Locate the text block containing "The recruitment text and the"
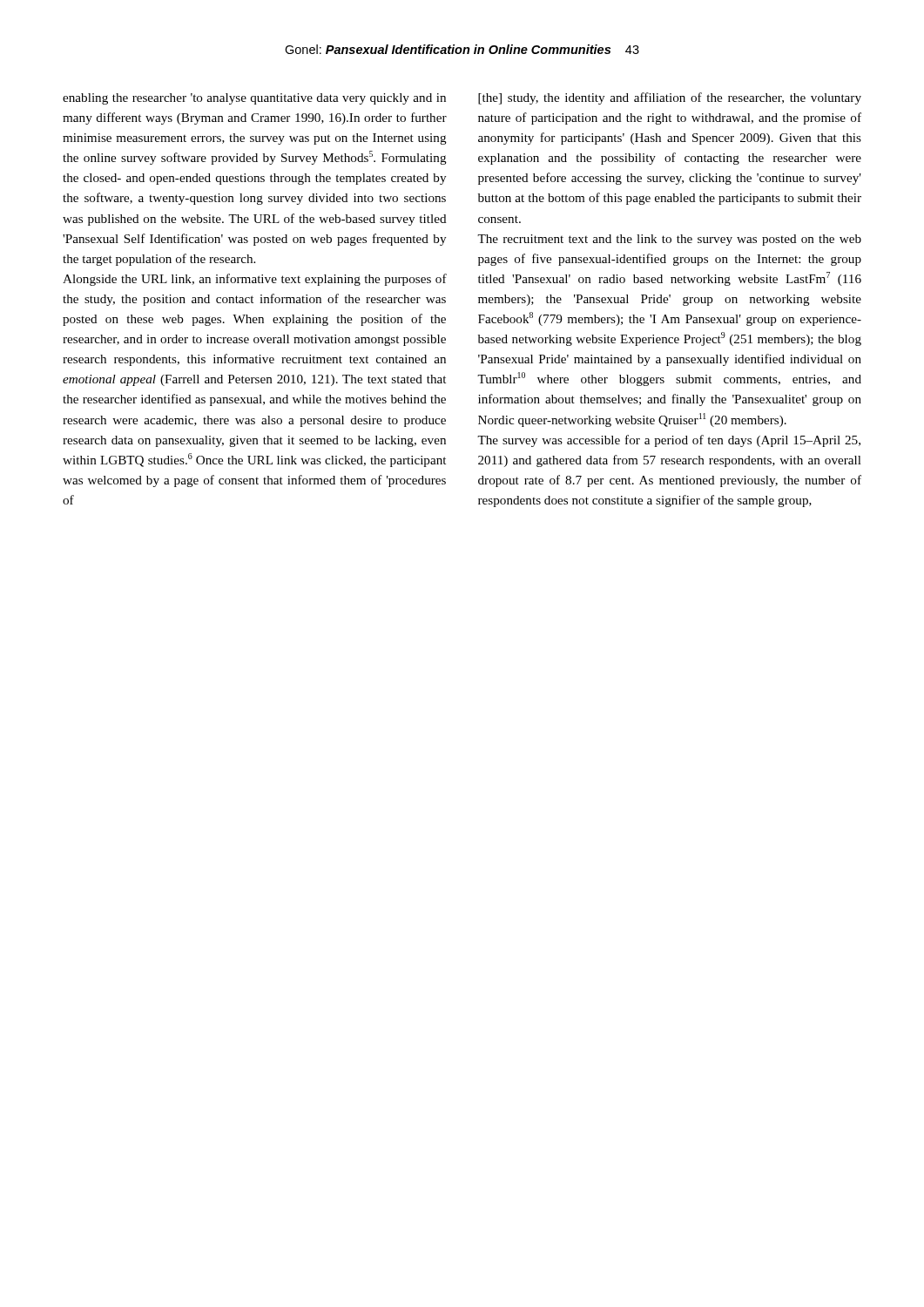This screenshot has width=924, height=1307. [x=669, y=329]
